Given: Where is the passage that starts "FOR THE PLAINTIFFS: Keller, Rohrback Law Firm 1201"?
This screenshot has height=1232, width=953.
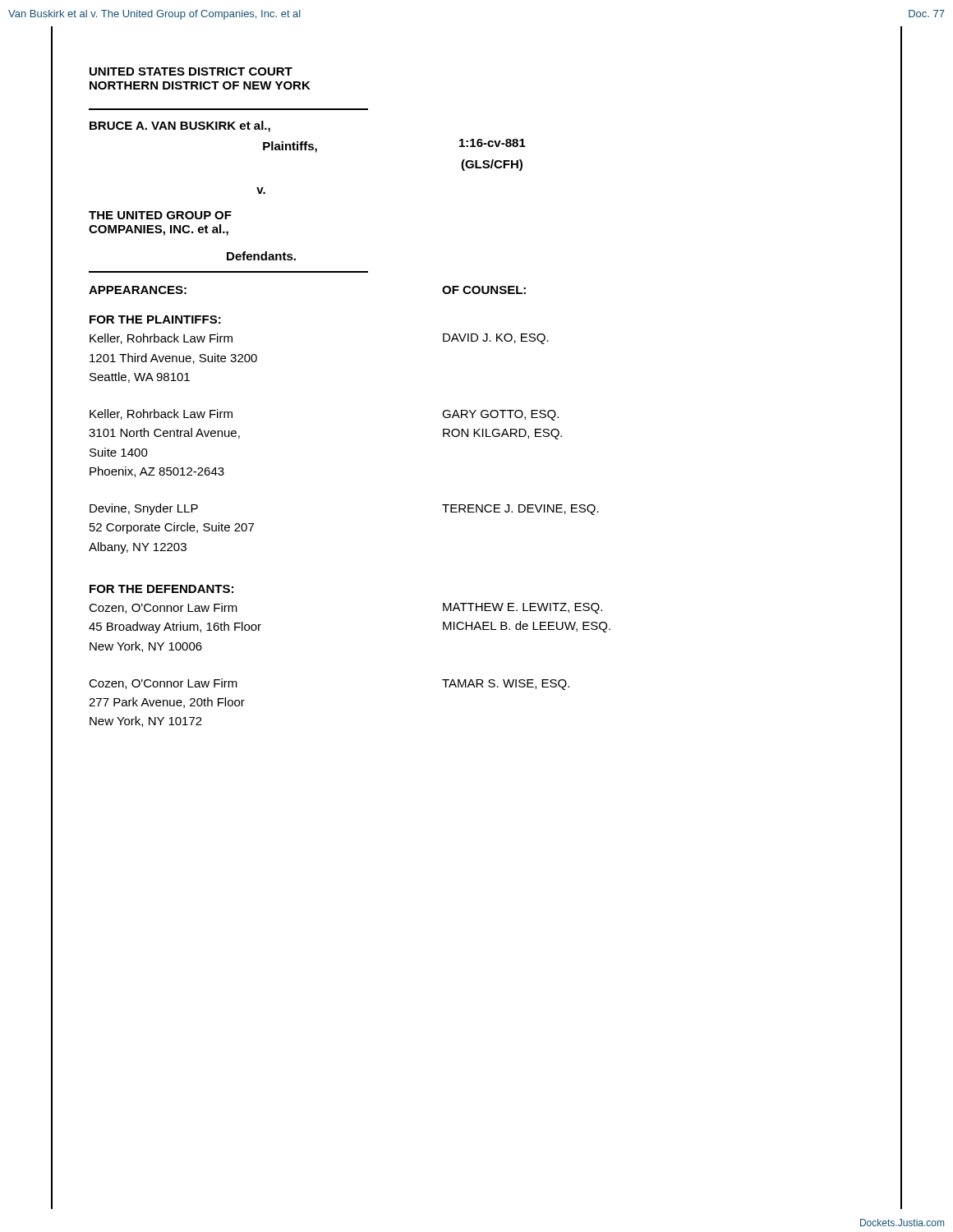Looking at the screenshot, I should [173, 348].
